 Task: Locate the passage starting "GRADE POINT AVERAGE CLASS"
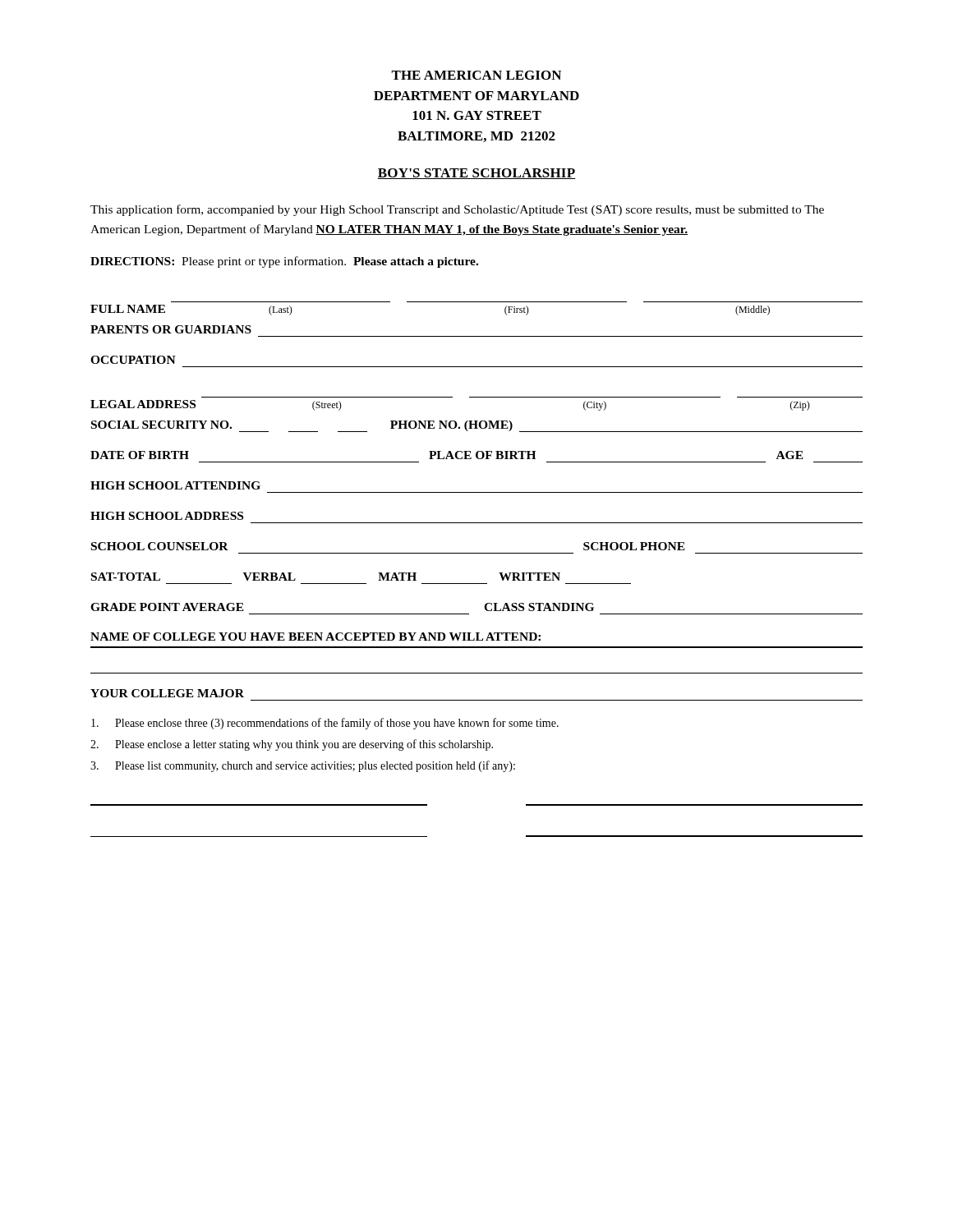click(x=476, y=606)
